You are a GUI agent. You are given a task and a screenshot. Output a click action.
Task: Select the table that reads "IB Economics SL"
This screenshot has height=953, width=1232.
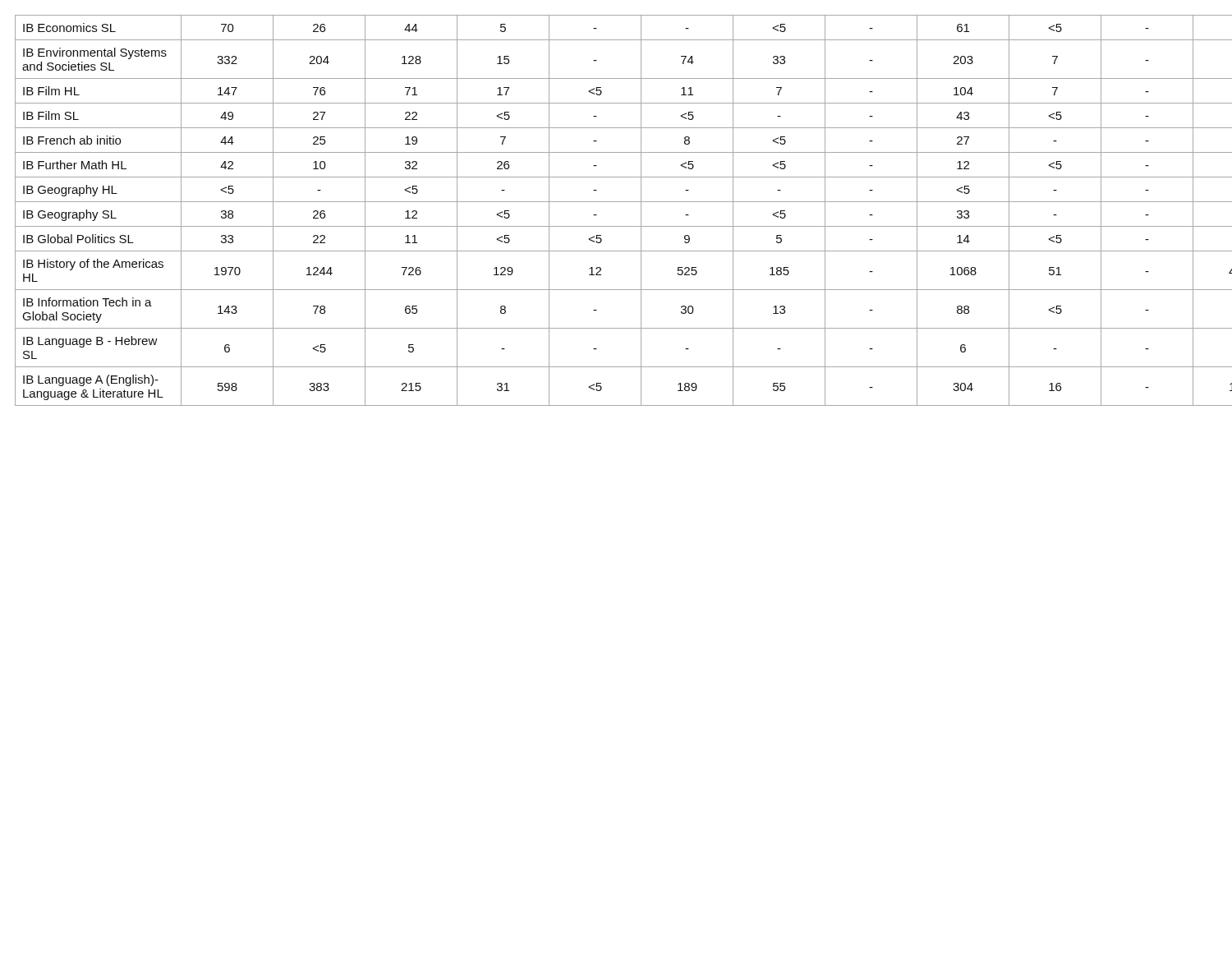click(x=616, y=476)
